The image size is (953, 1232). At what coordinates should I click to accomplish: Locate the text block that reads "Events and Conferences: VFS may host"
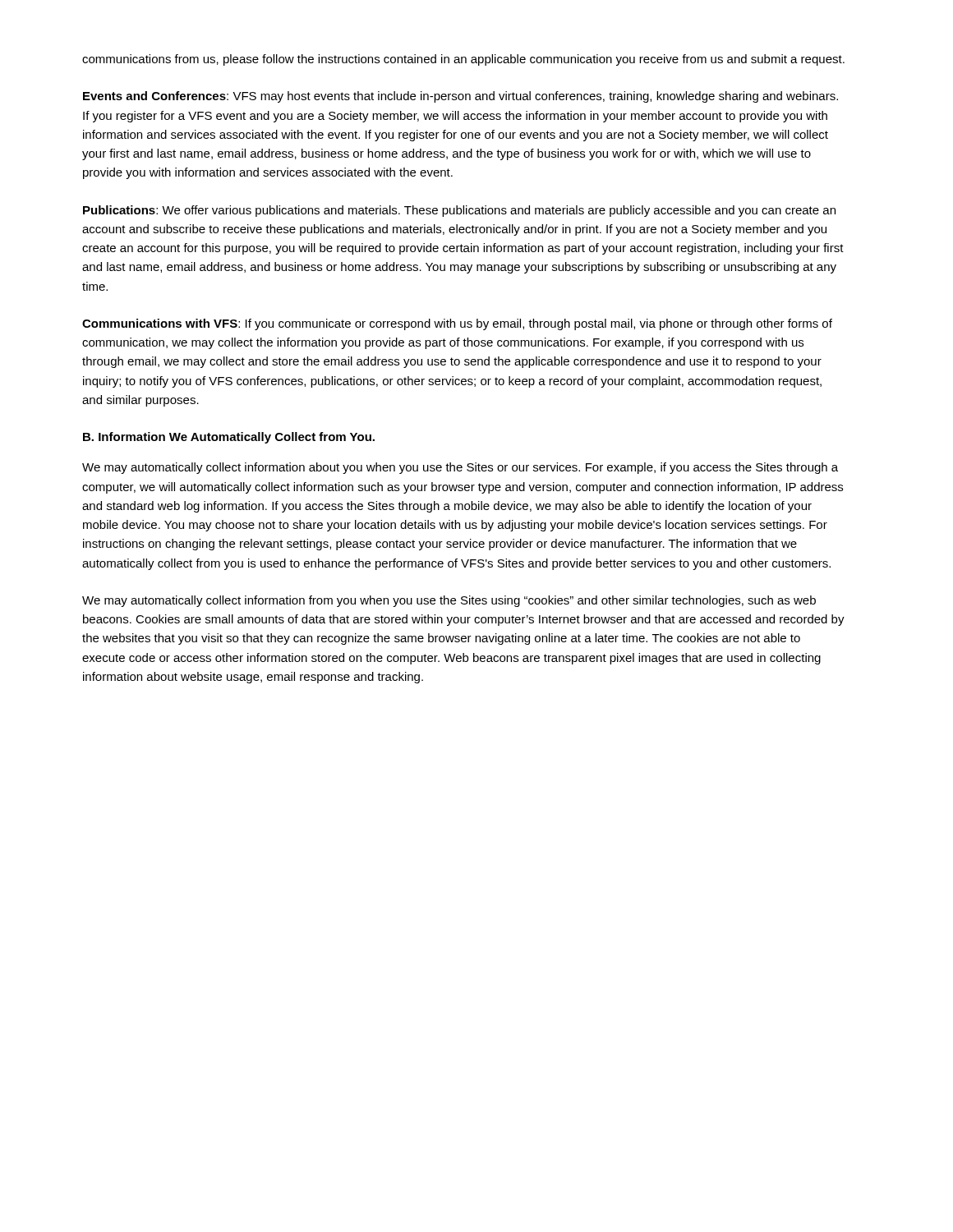461,134
